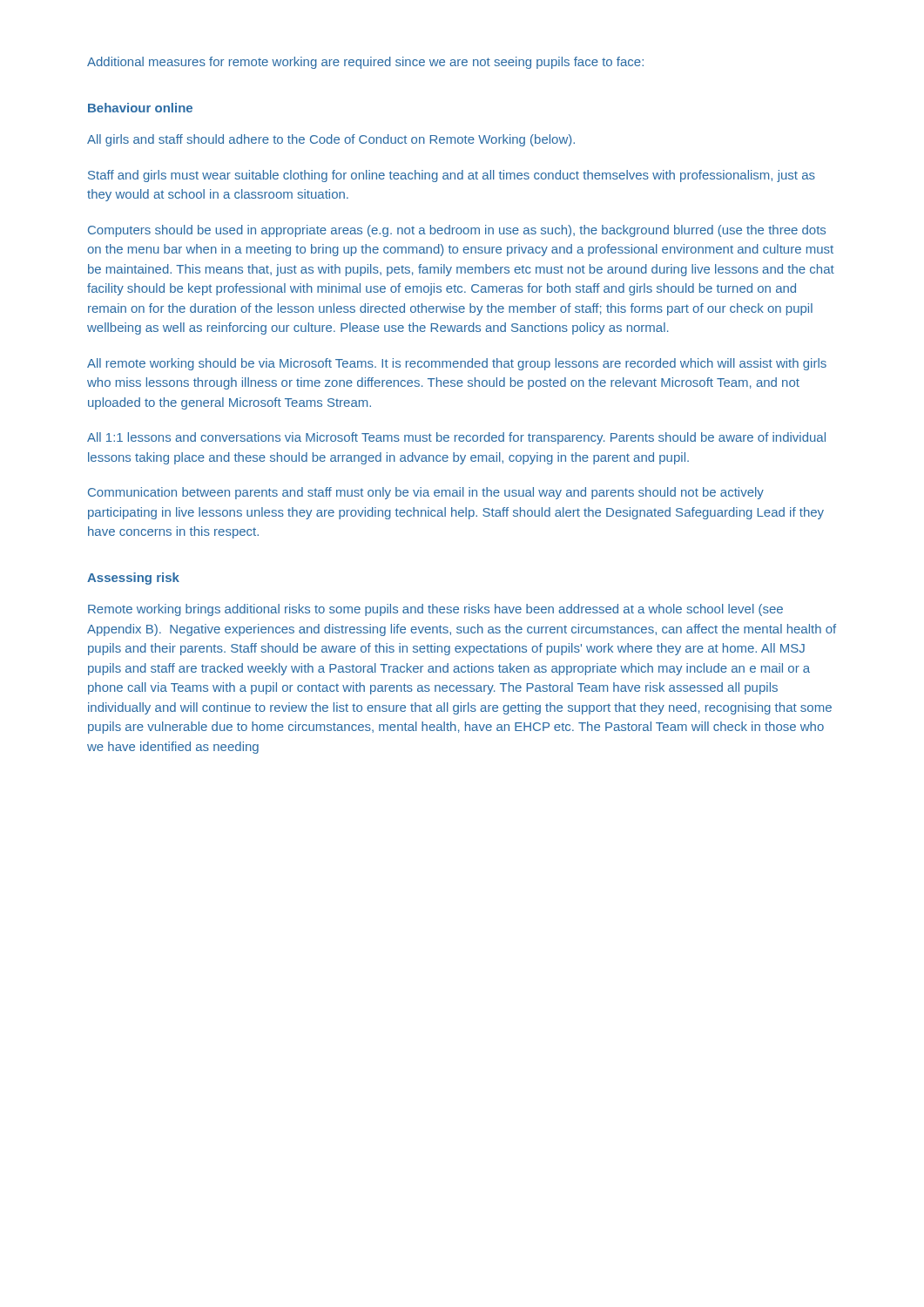The image size is (924, 1307).
Task: Select the block starting "All 1:1 lessons and conversations via"
Action: pos(457,447)
